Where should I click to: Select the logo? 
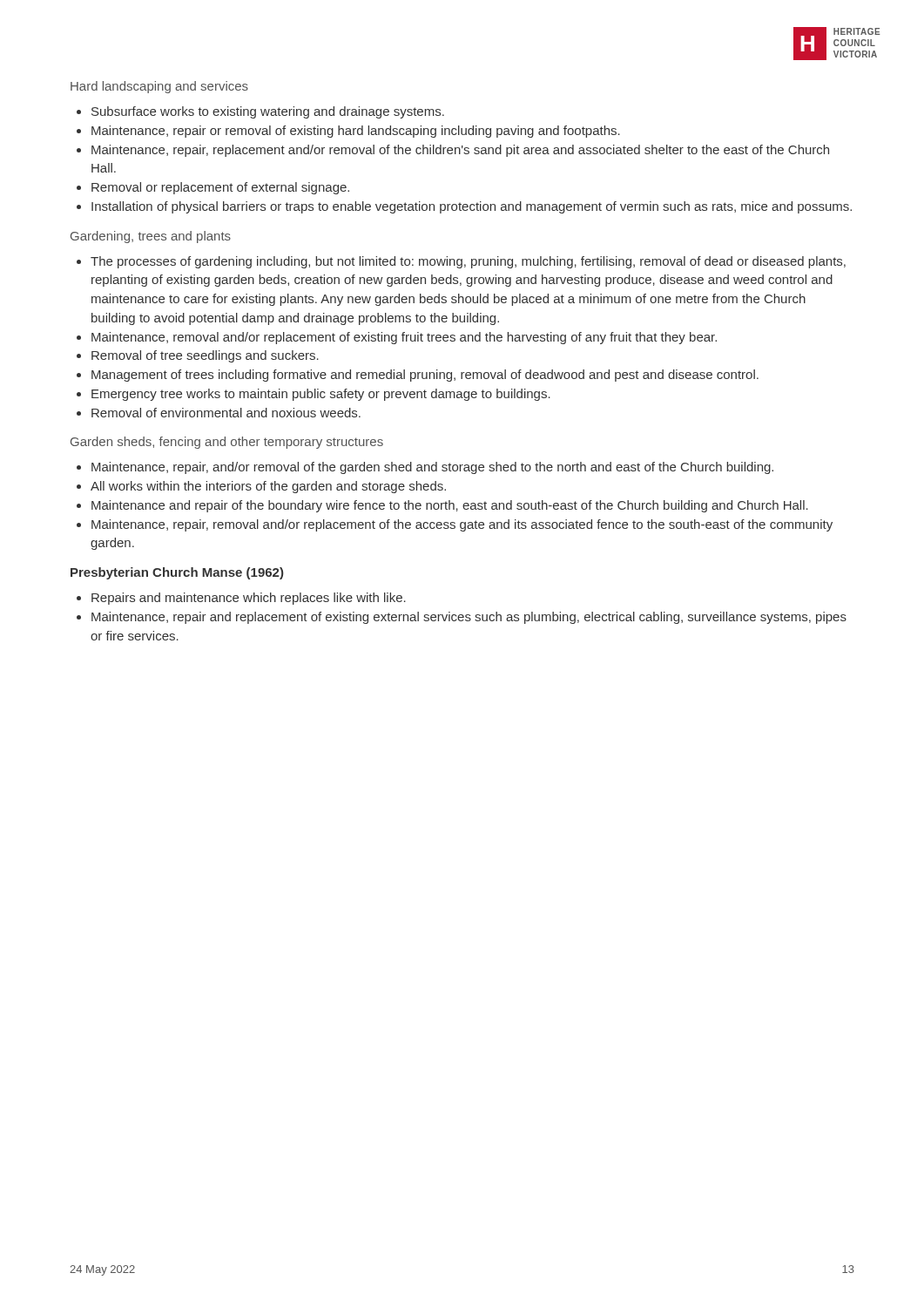pos(837,43)
